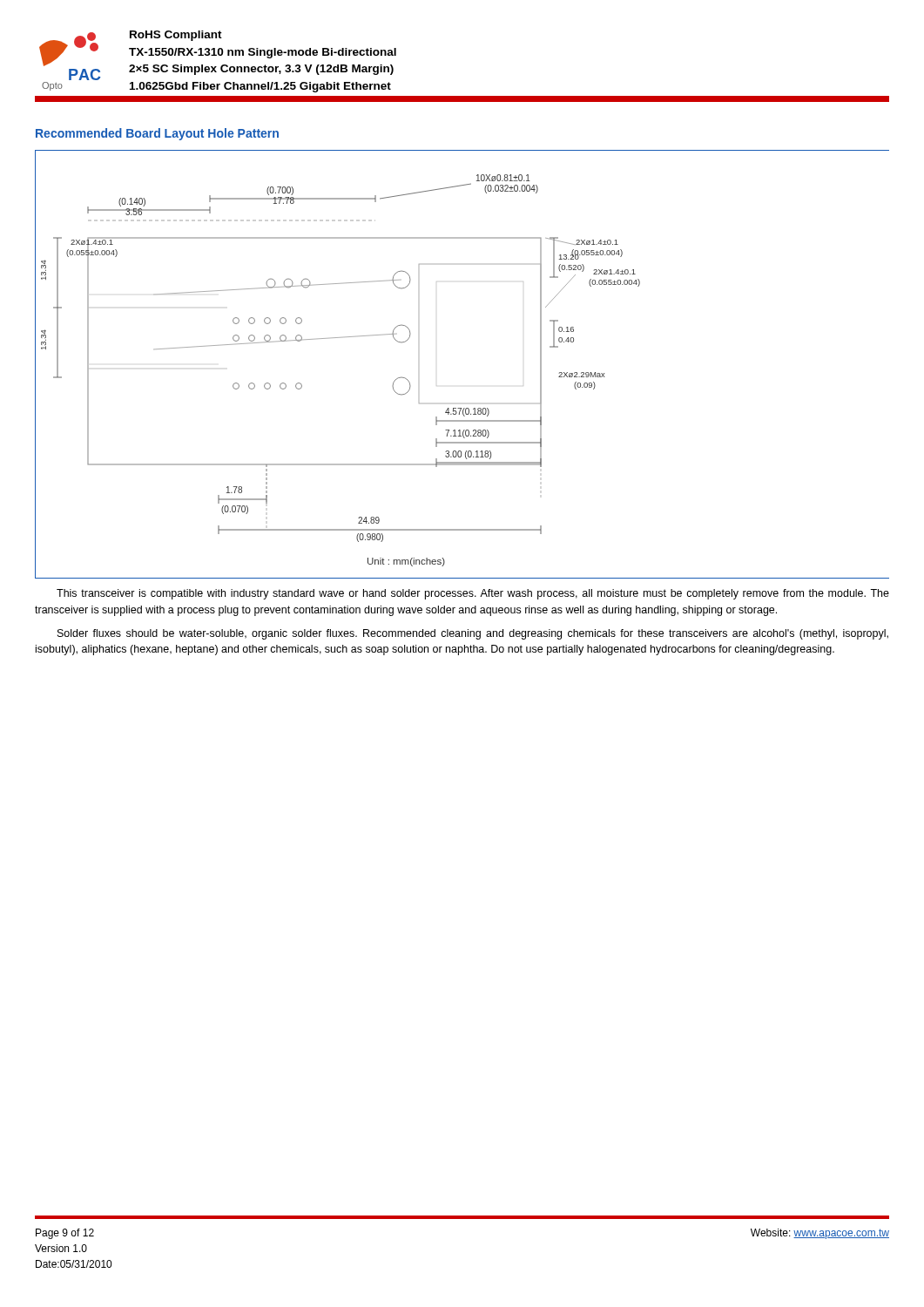This screenshot has height=1307, width=924.
Task: Click on the text block containing "This transceiver is compatible with industry standard"
Action: tap(462, 622)
